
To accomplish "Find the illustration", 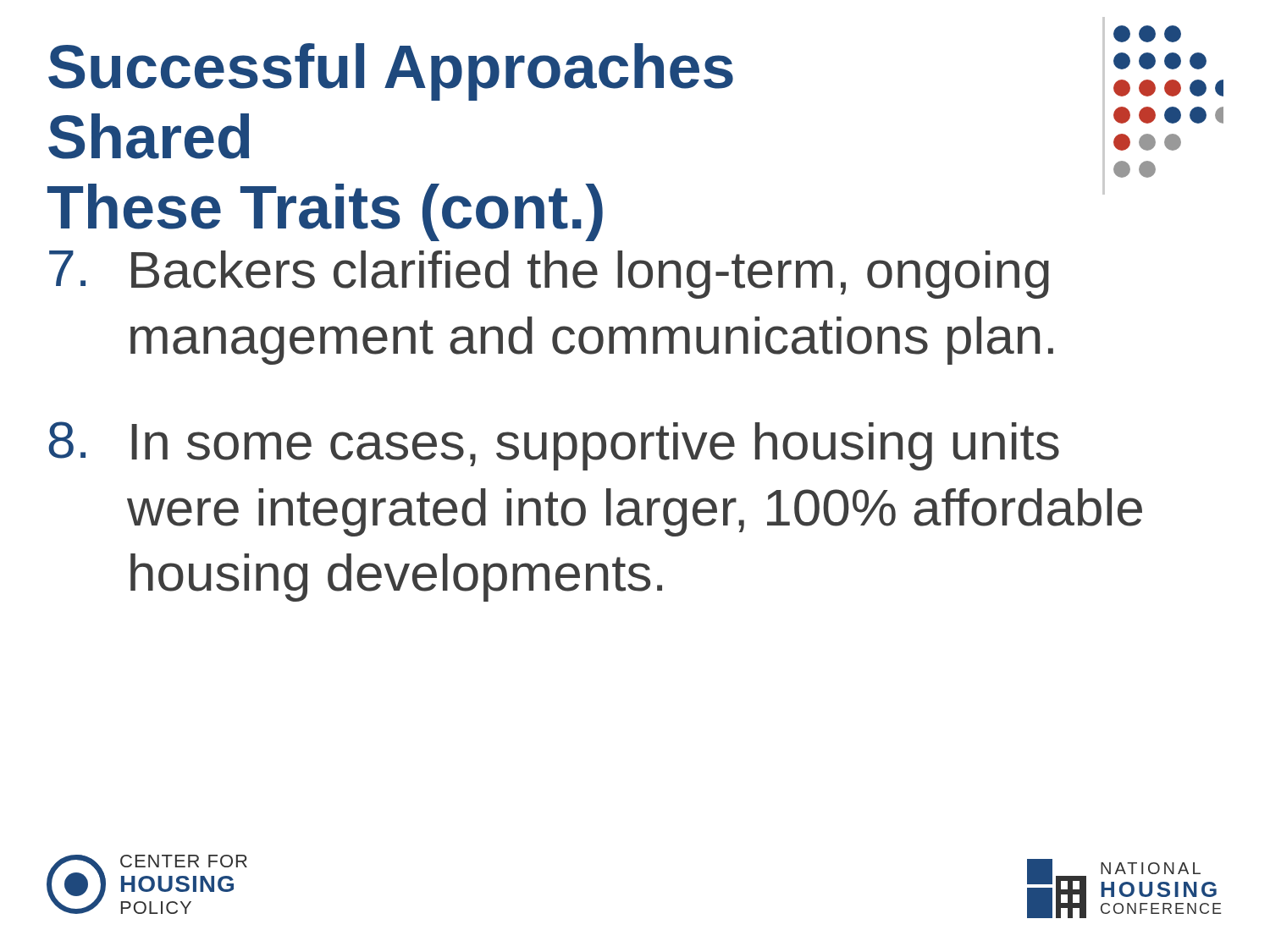I will click(x=1164, y=107).
